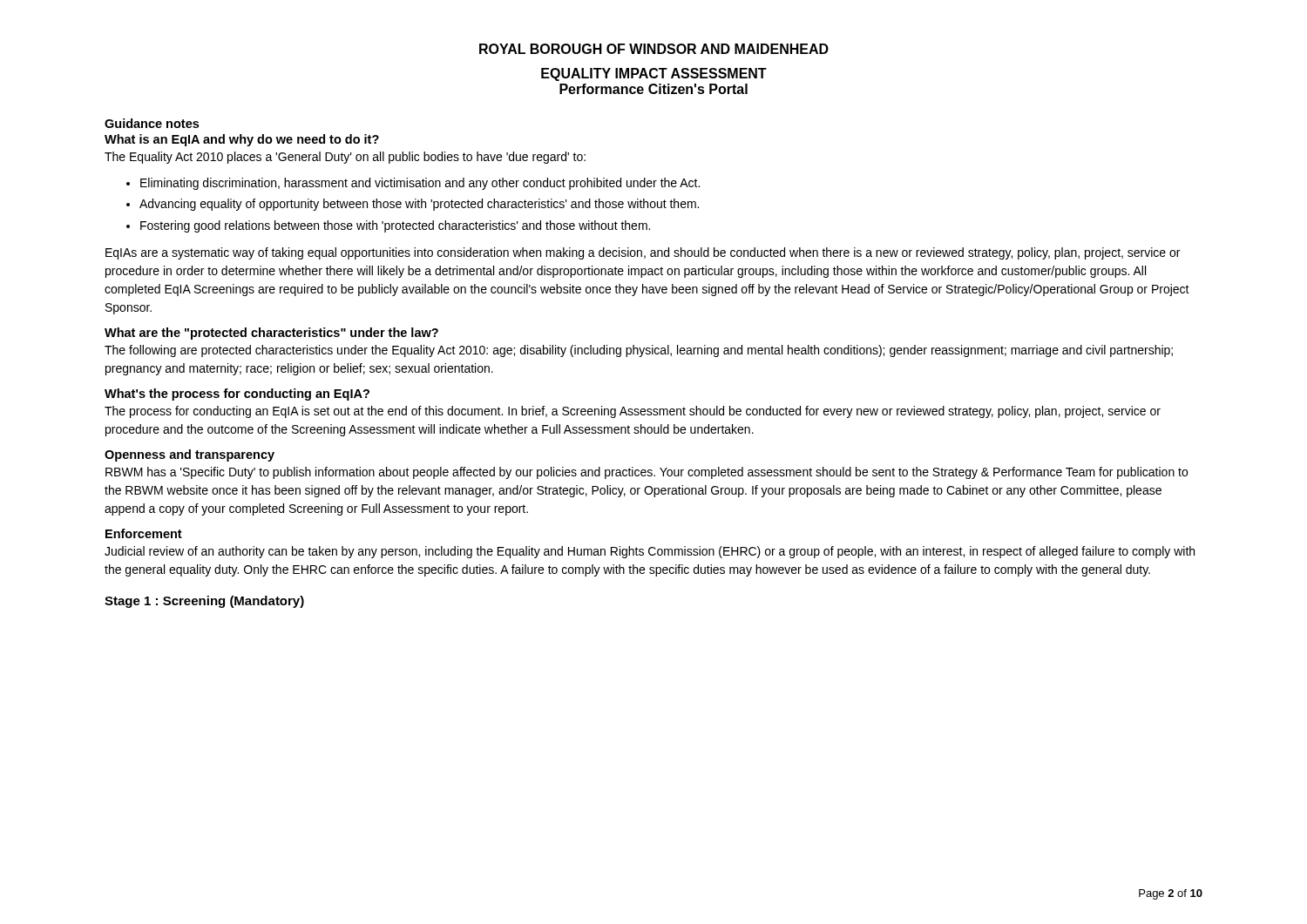Click the passage that begins "Eliminating discrimination, harassment and victimisation and any other"
This screenshot has width=1307, height=924.
(420, 183)
